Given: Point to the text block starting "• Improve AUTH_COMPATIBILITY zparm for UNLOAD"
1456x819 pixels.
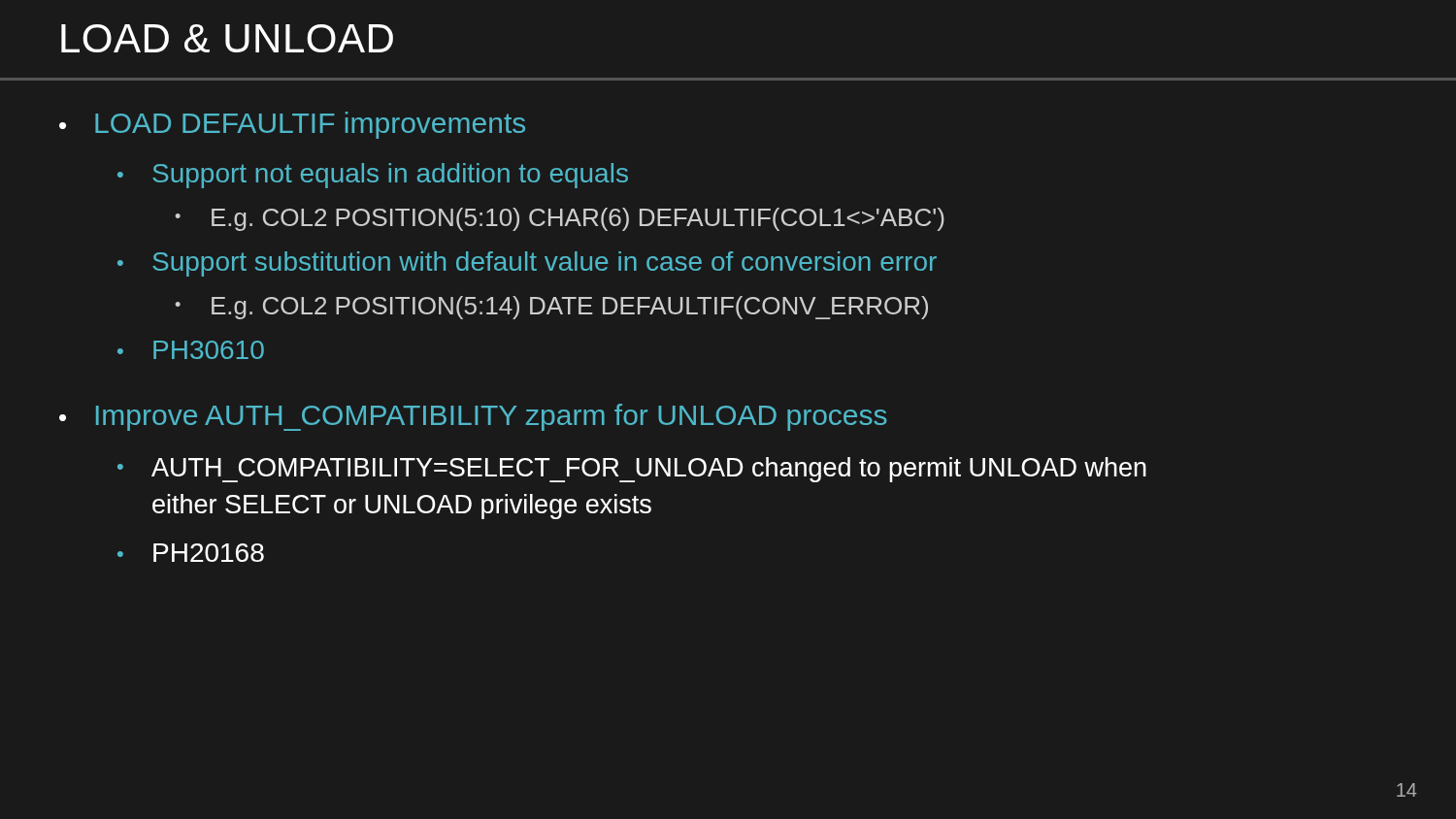Looking at the screenshot, I should click(x=473, y=416).
